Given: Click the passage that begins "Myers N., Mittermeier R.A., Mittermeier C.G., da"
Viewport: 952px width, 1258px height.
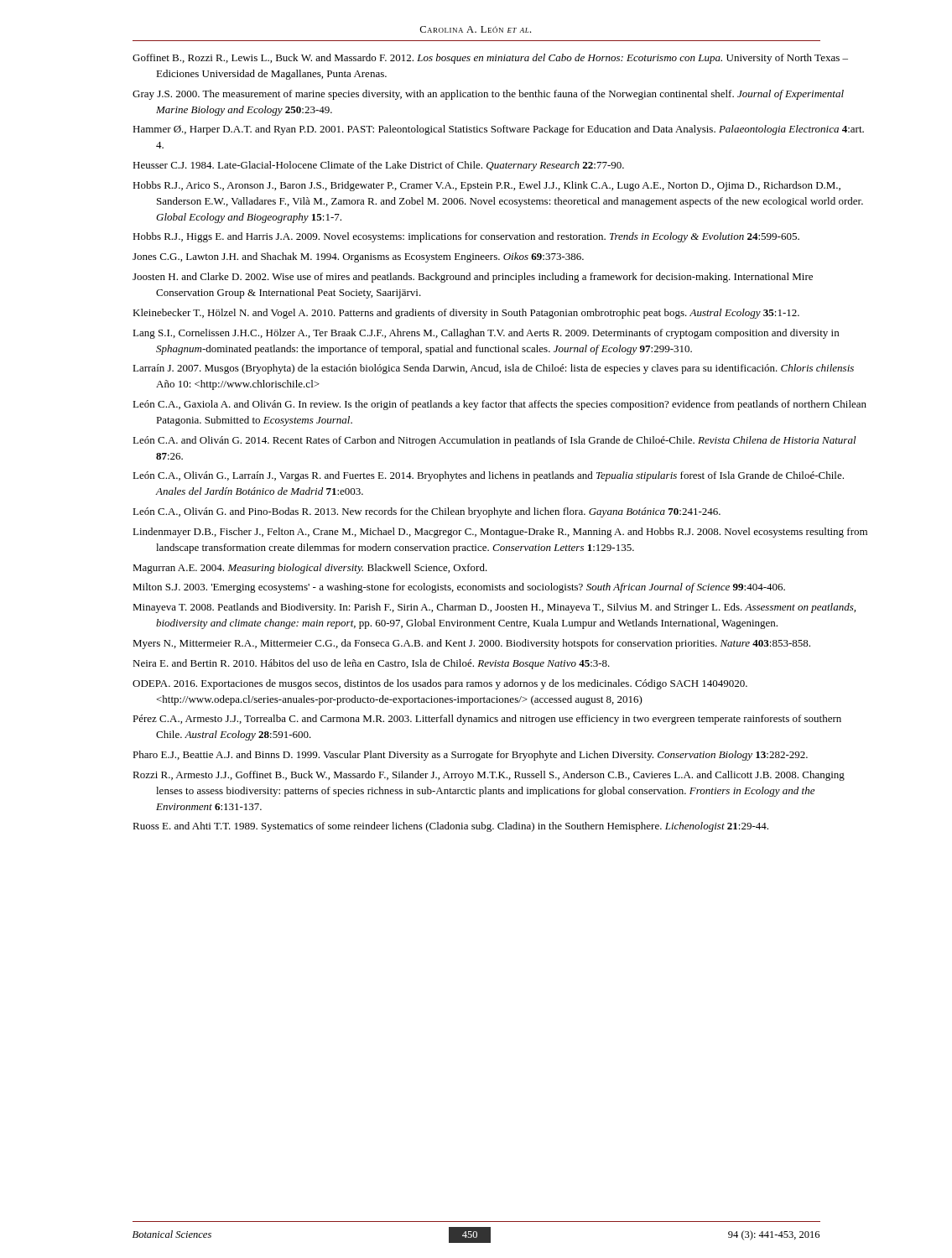Looking at the screenshot, I should tap(472, 643).
